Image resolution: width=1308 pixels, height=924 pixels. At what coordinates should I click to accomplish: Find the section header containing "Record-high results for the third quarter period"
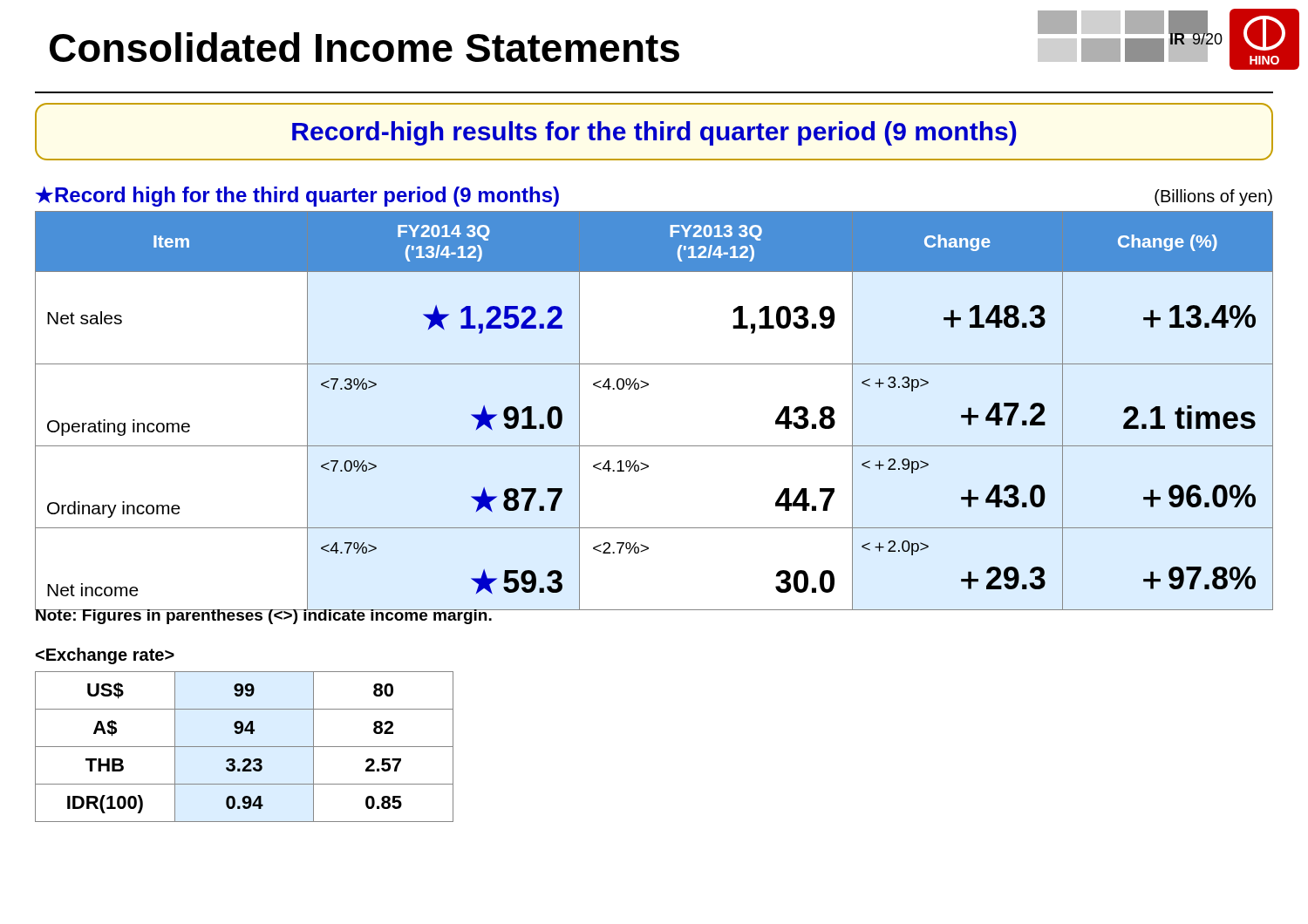(654, 131)
